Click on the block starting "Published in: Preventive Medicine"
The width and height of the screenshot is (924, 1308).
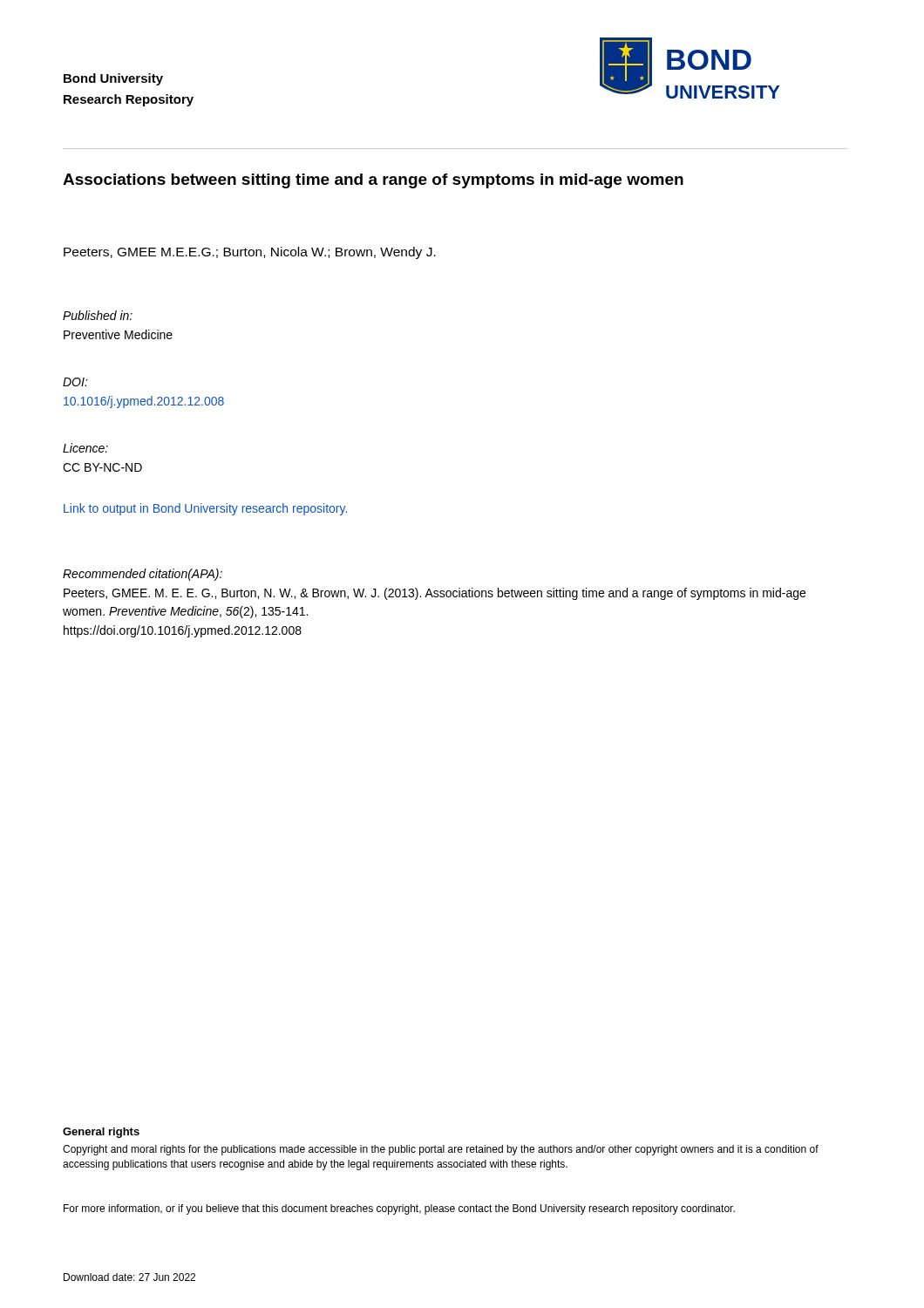tap(118, 325)
